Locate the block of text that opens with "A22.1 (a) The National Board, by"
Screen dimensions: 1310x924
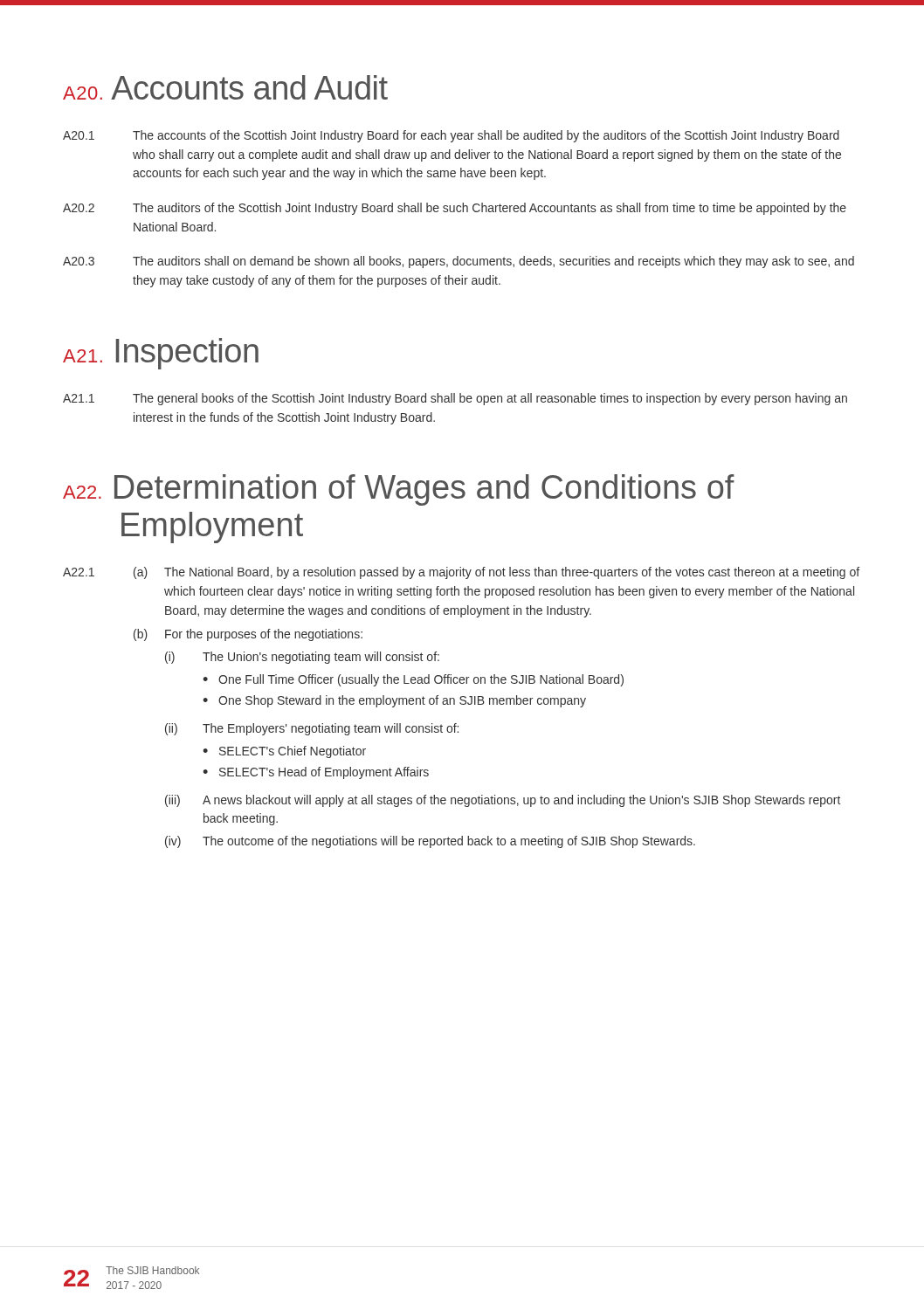click(462, 712)
